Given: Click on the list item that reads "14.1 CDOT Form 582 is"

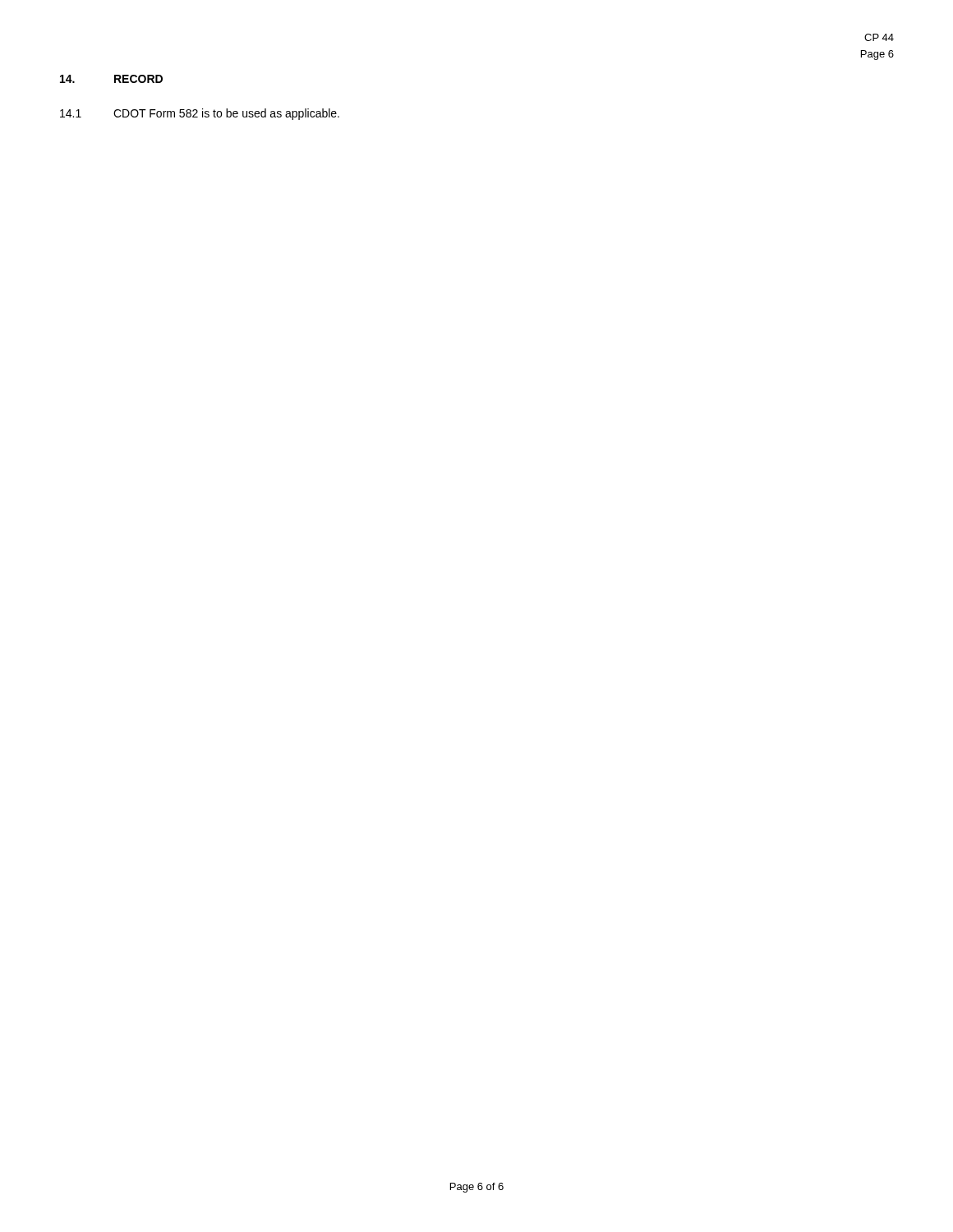Looking at the screenshot, I should click(x=200, y=113).
